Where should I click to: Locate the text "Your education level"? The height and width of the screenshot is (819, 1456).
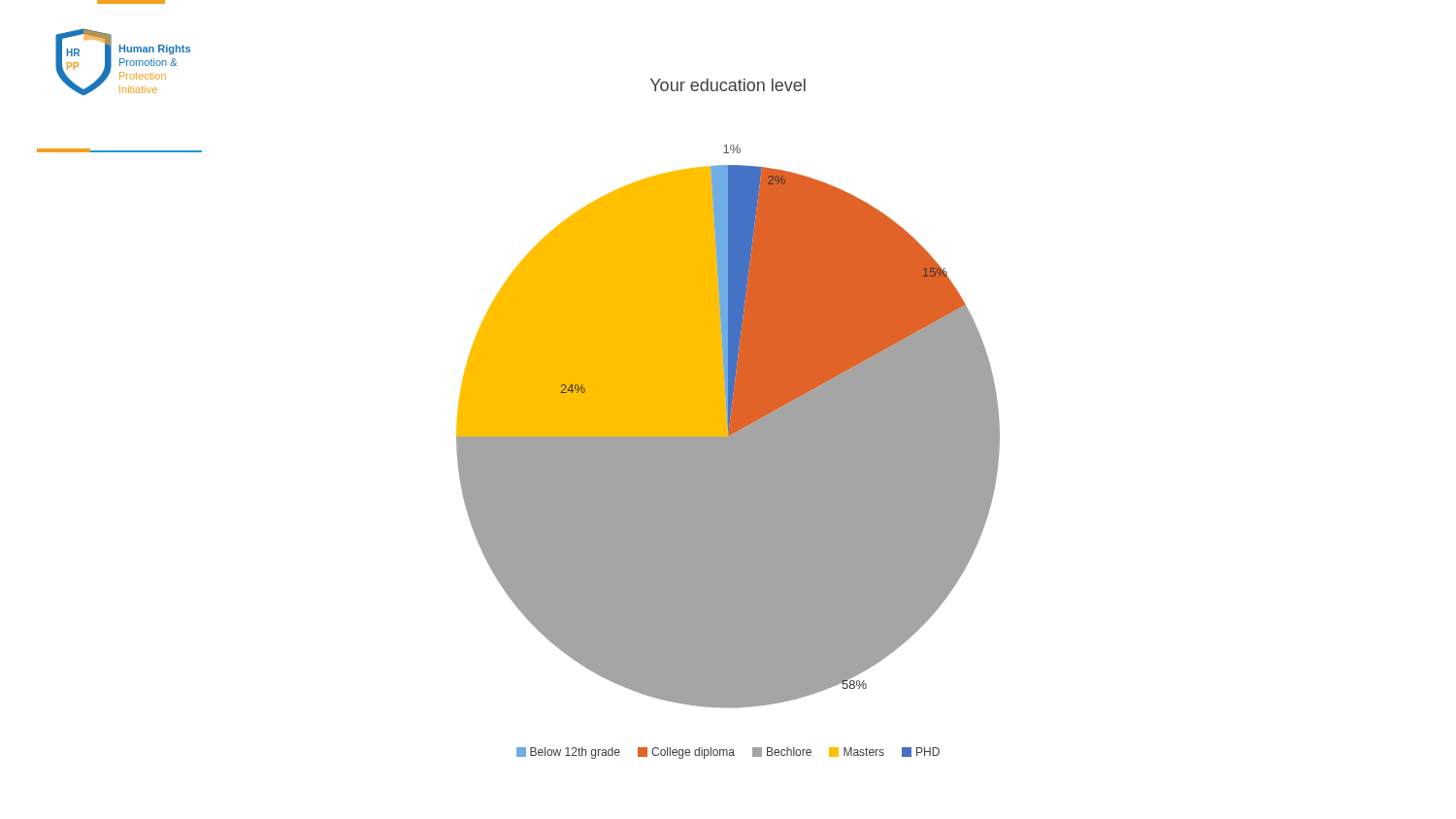[x=728, y=85]
